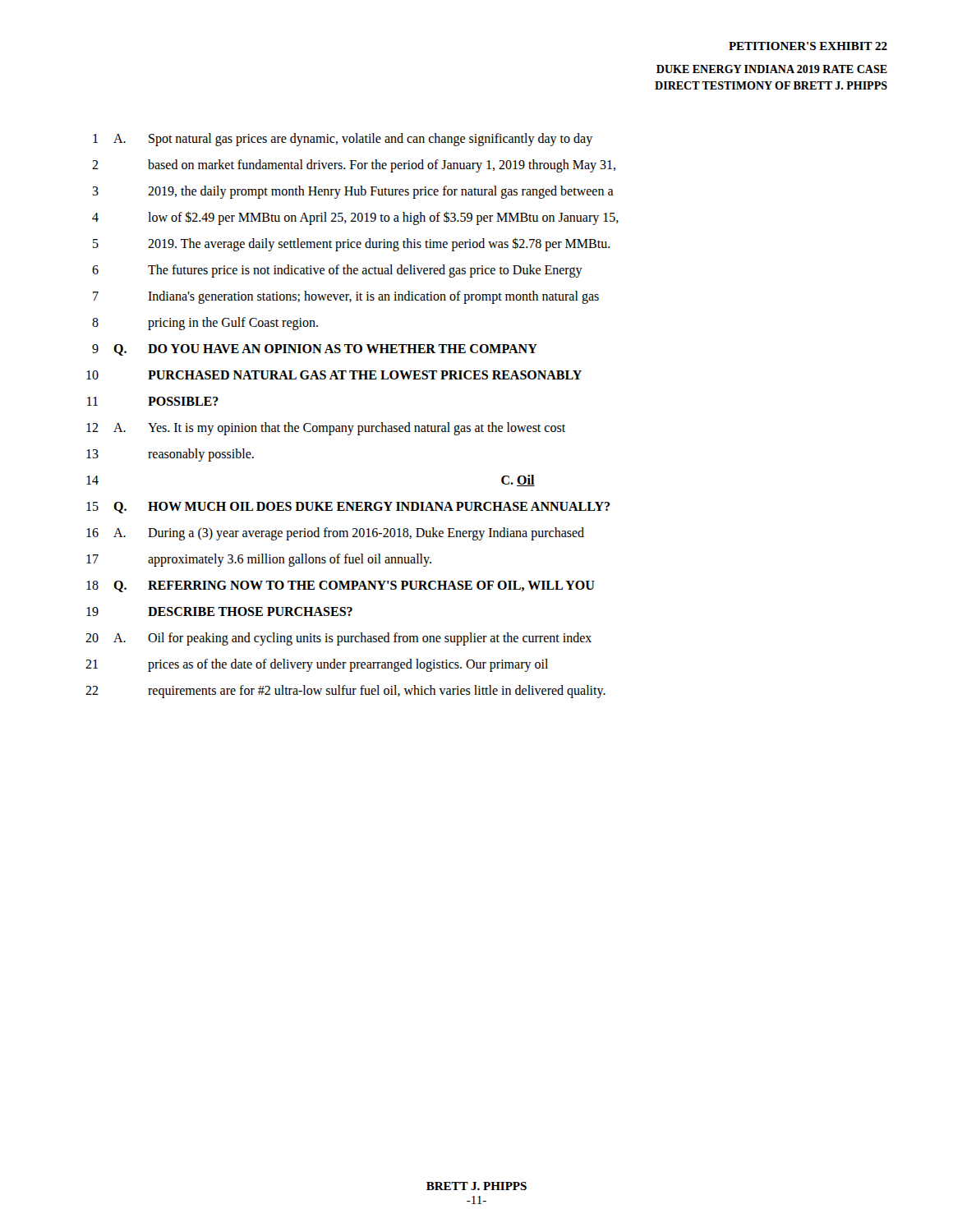Image resolution: width=953 pixels, height=1232 pixels.
Task: Click on the text block starting "11 POSSIBLE?"
Action: coord(153,401)
